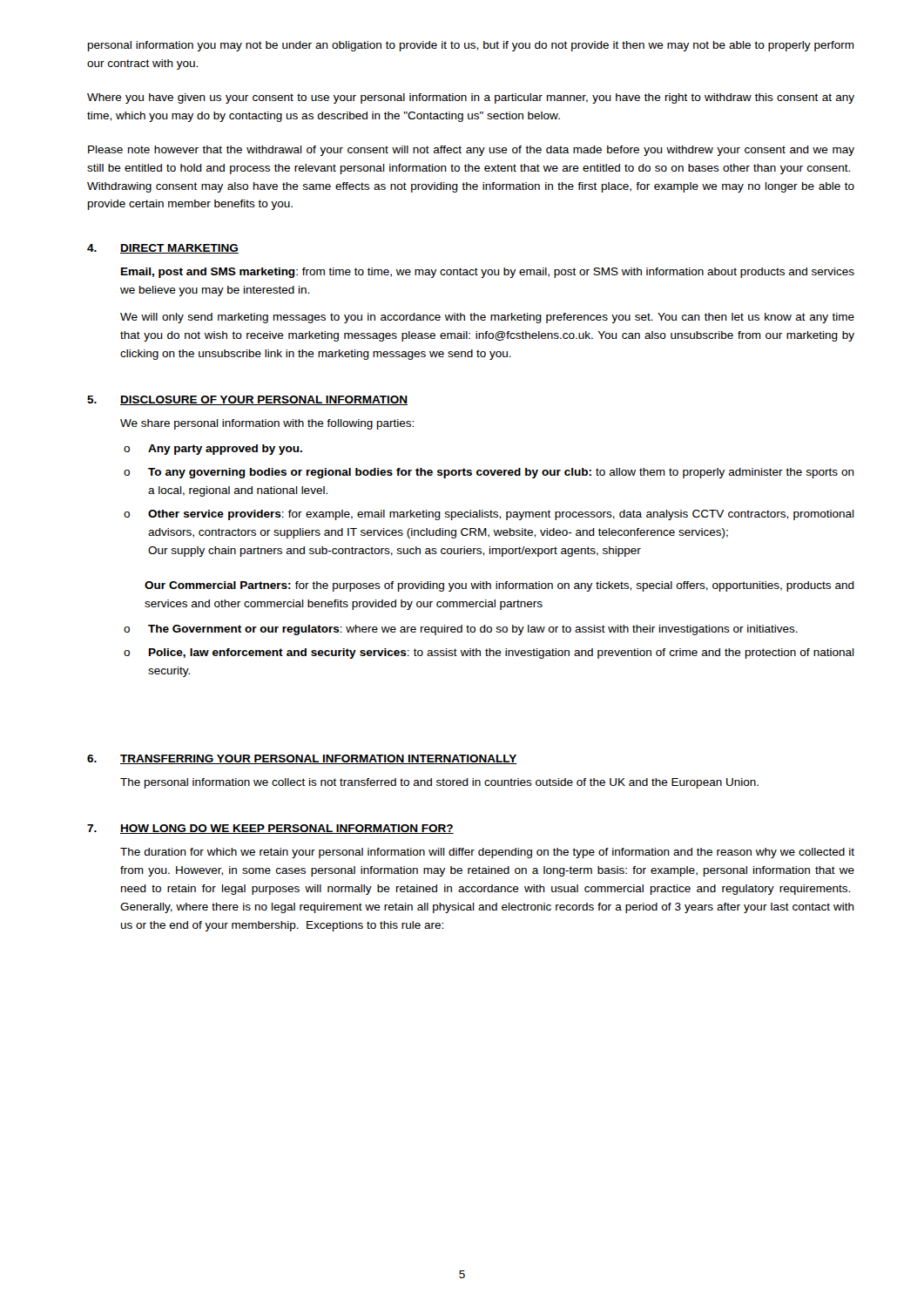
Task: Point to the block beginning "Where you have given us your consent"
Action: 471,106
